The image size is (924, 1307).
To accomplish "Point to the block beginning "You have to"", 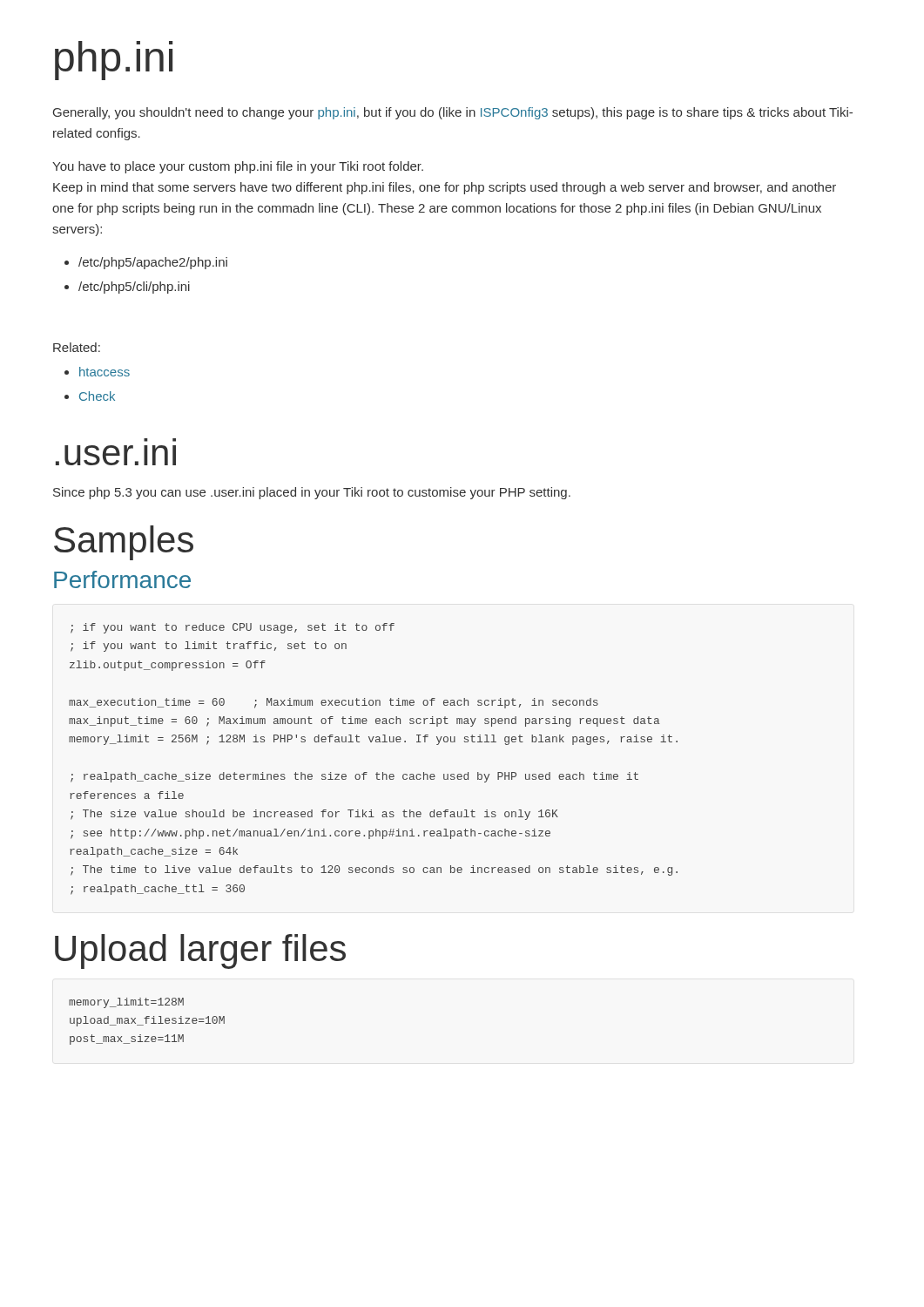I will pyautogui.click(x=444, y=197).
